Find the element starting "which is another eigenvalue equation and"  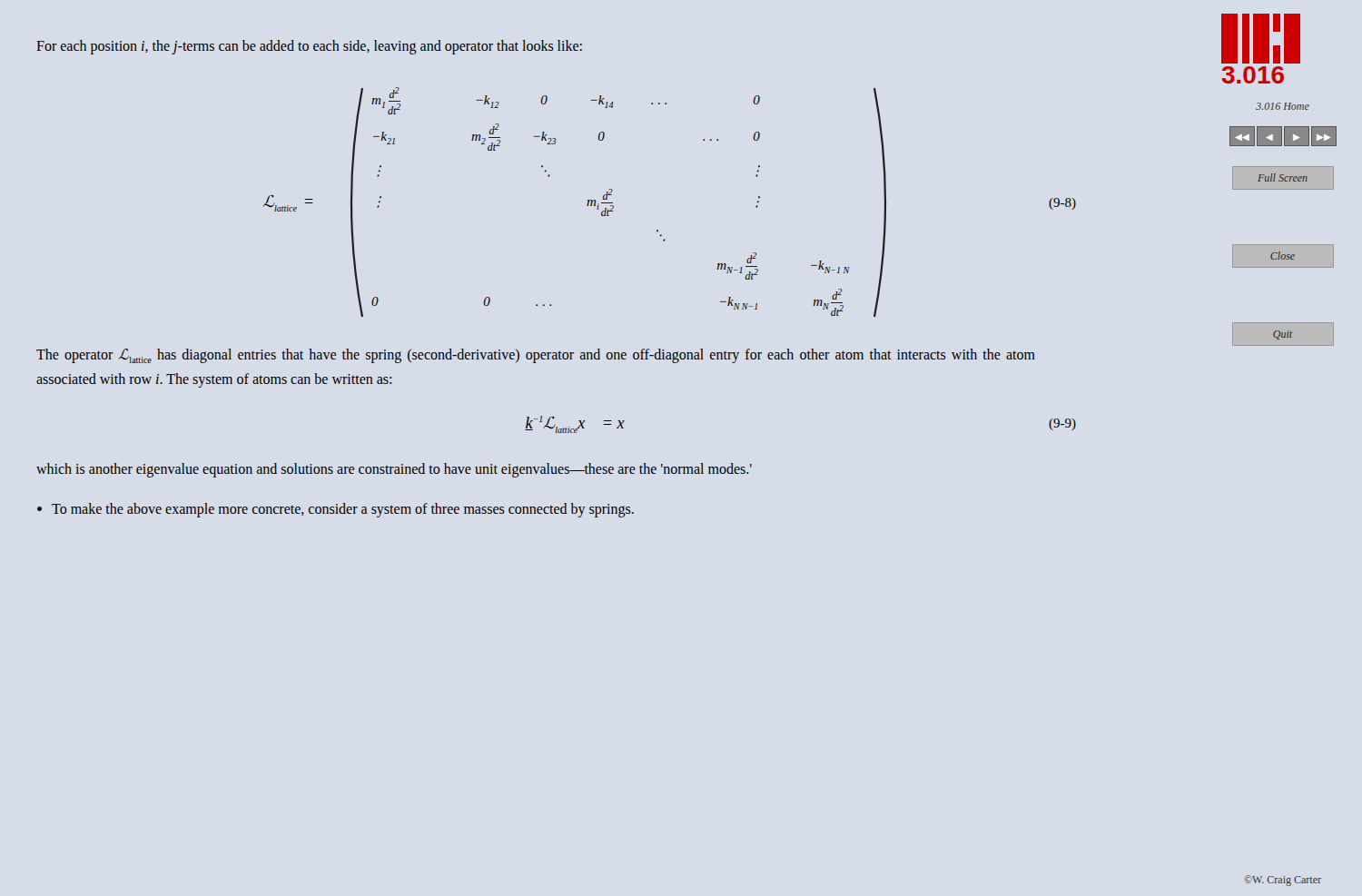point(394,469)
